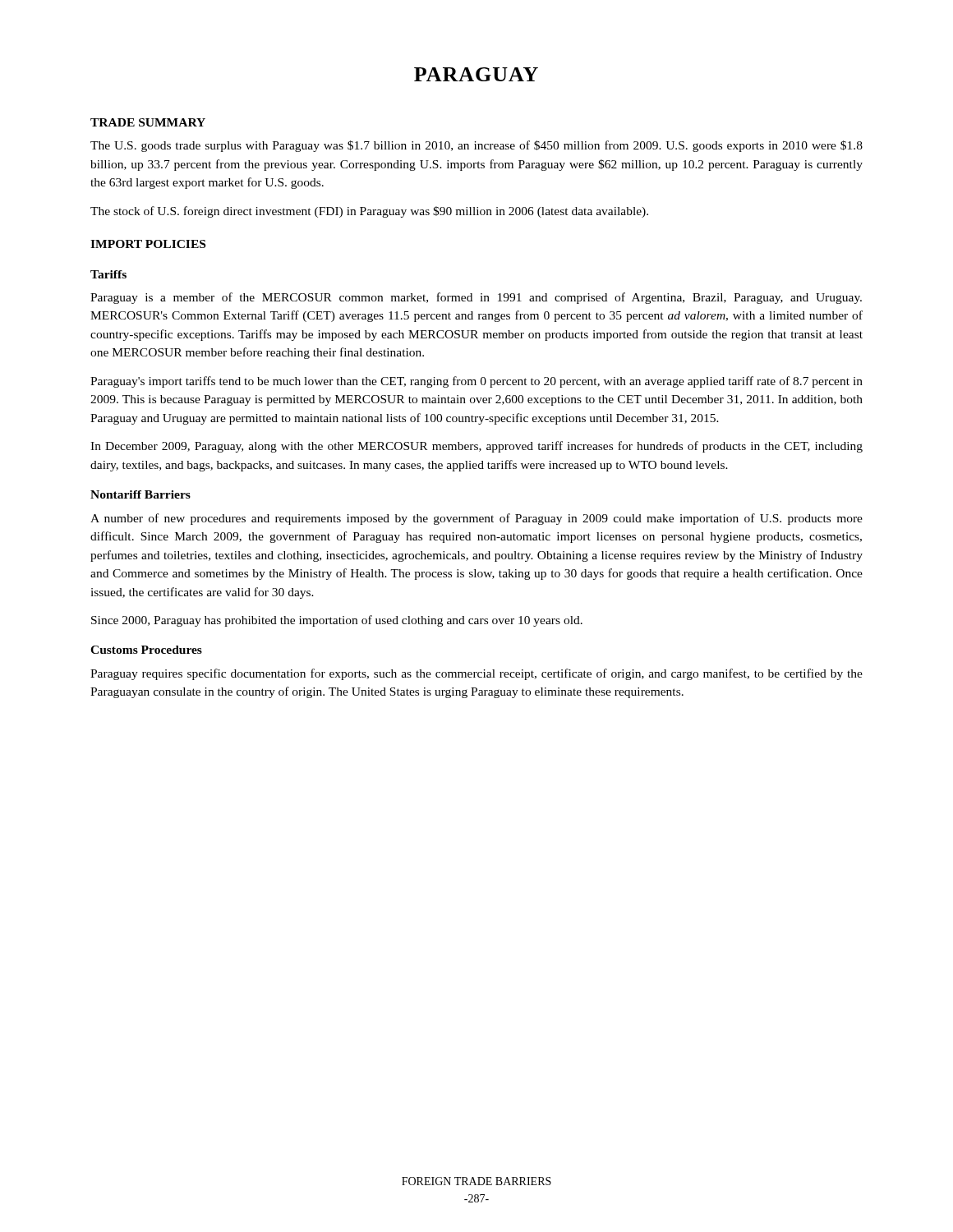This screenshot has width=953, height=1232.
Task: Point to the block beginning "In December 2009, Paraguay, along"
Action: 476,455
